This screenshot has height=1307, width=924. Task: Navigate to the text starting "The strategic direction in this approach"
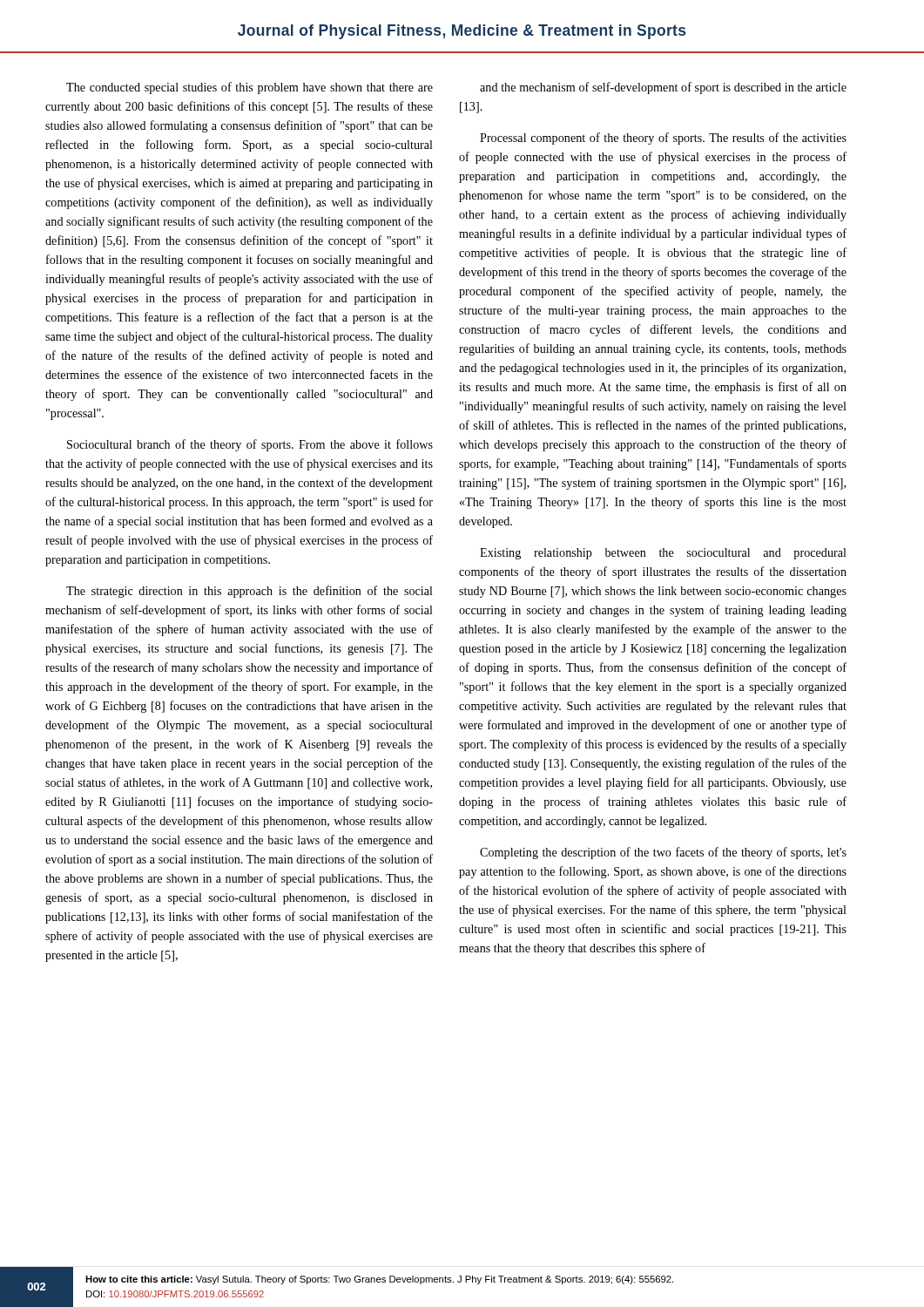[239, 773]
